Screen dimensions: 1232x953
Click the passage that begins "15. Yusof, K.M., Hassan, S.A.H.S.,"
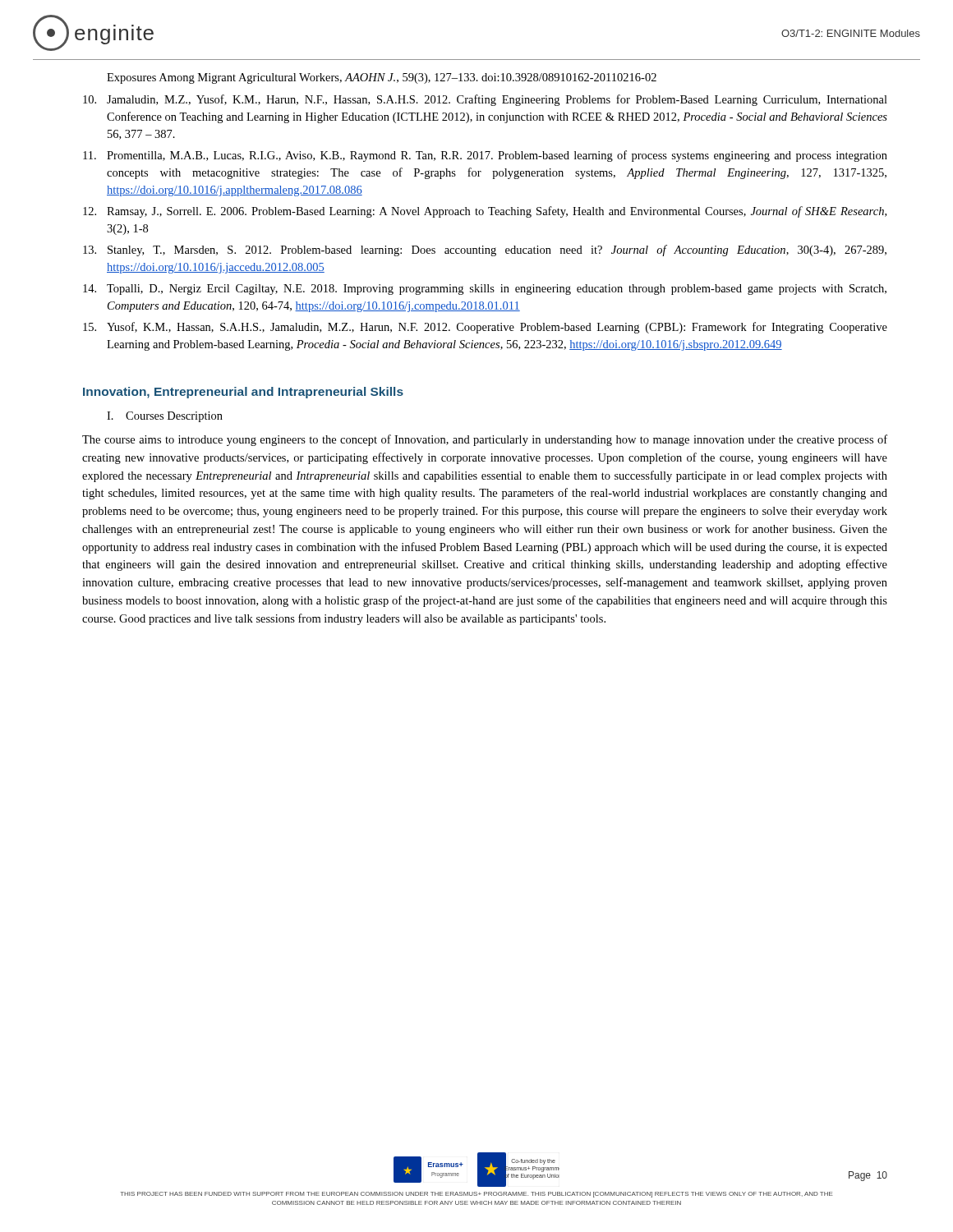pos(485,336)
